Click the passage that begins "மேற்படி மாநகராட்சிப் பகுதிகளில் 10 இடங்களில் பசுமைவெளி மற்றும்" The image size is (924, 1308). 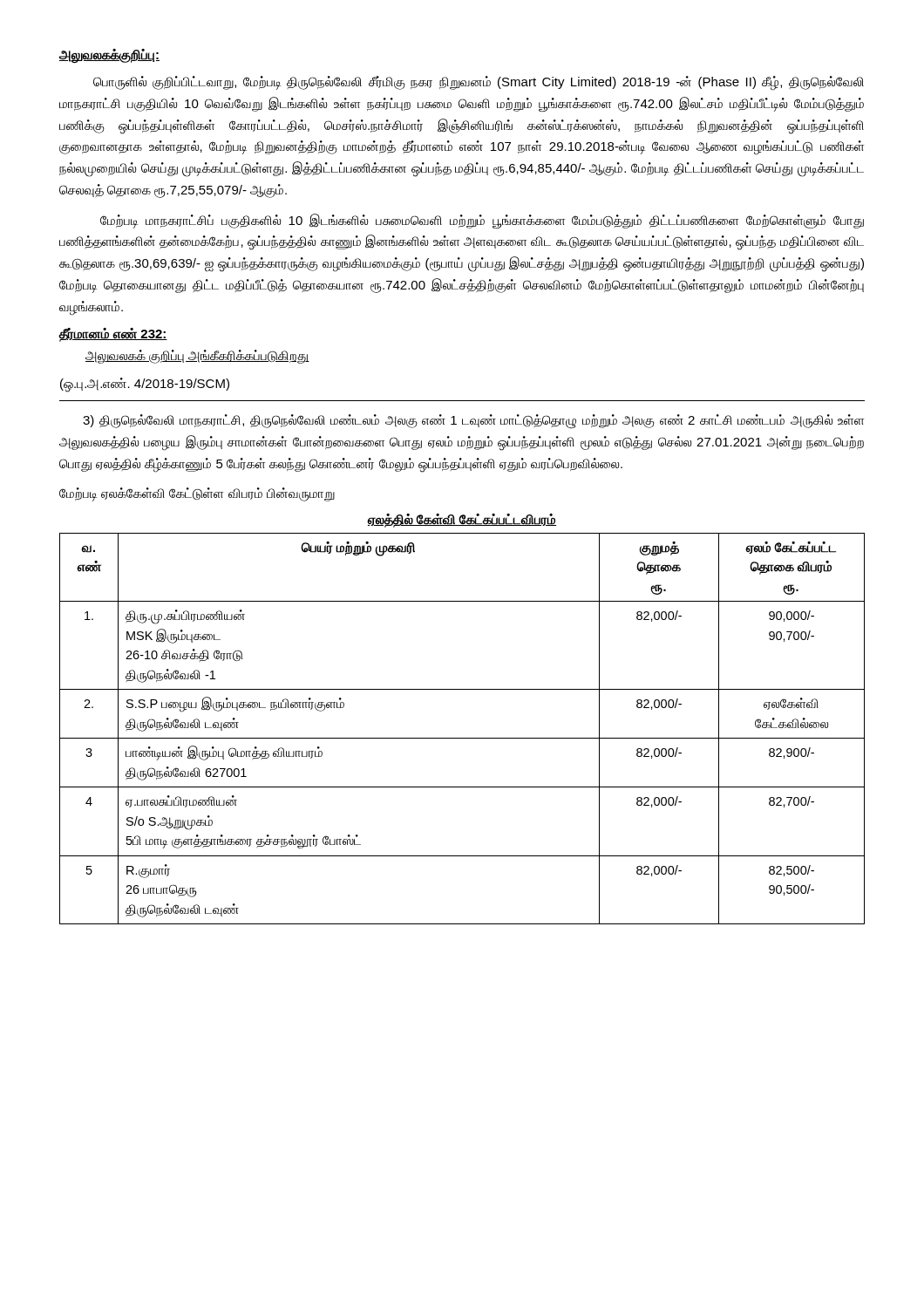462,263
